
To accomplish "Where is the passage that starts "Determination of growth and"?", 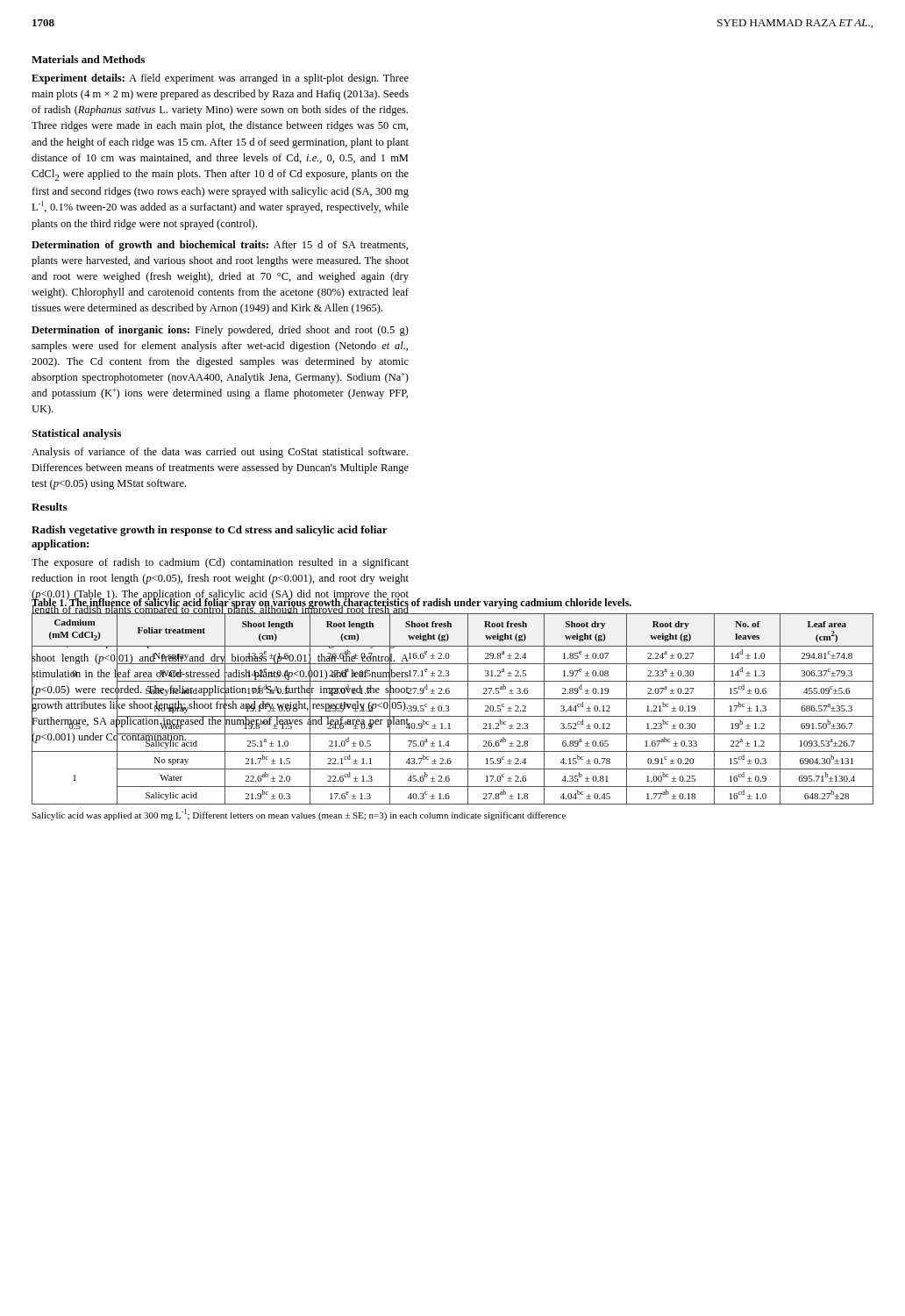I will [x=220, y=276].
